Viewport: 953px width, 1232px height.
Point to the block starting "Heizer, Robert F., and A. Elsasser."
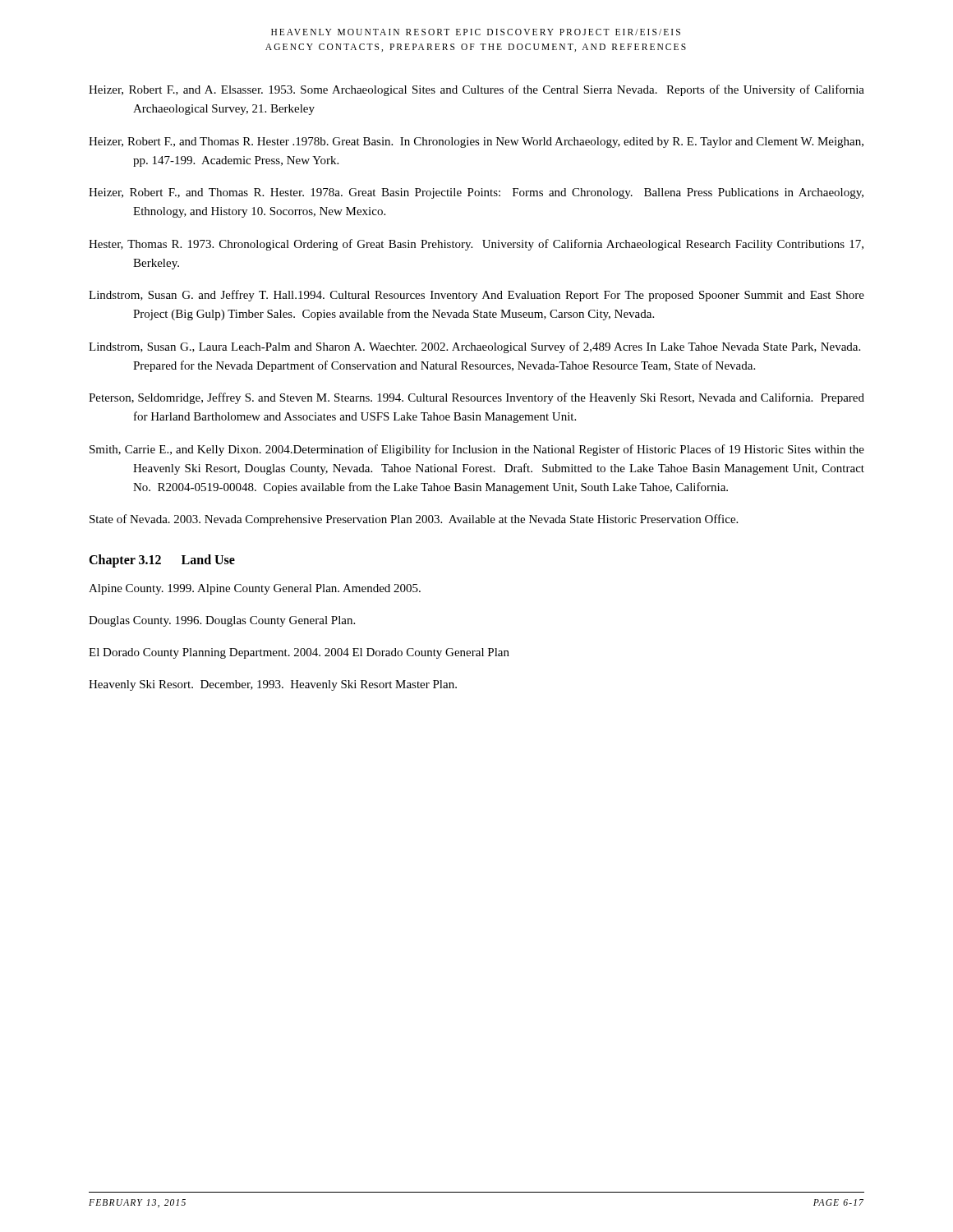pyautogui.click(x=476, y=99)
